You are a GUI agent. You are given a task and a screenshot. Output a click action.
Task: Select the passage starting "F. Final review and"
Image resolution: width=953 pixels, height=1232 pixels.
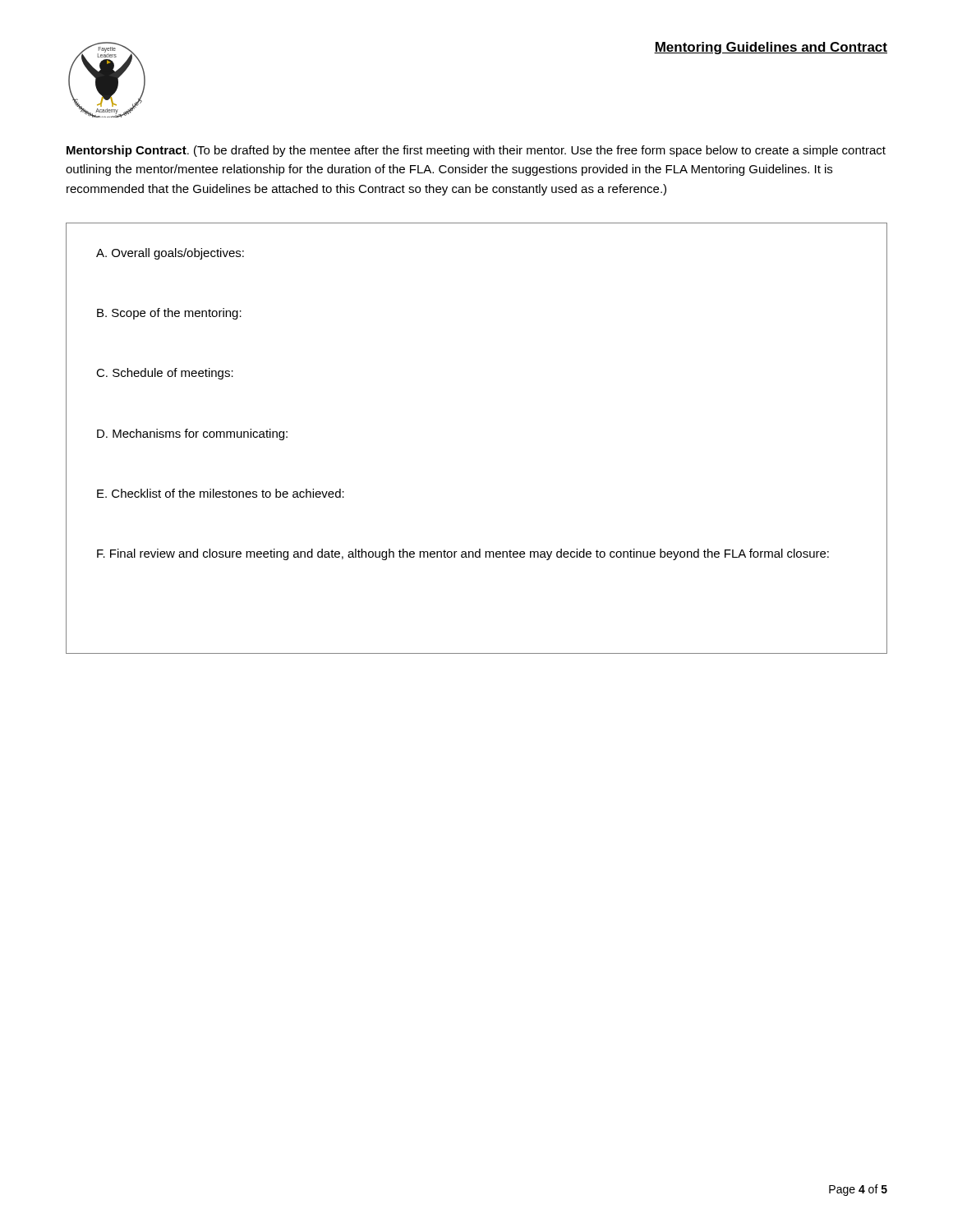463,553
